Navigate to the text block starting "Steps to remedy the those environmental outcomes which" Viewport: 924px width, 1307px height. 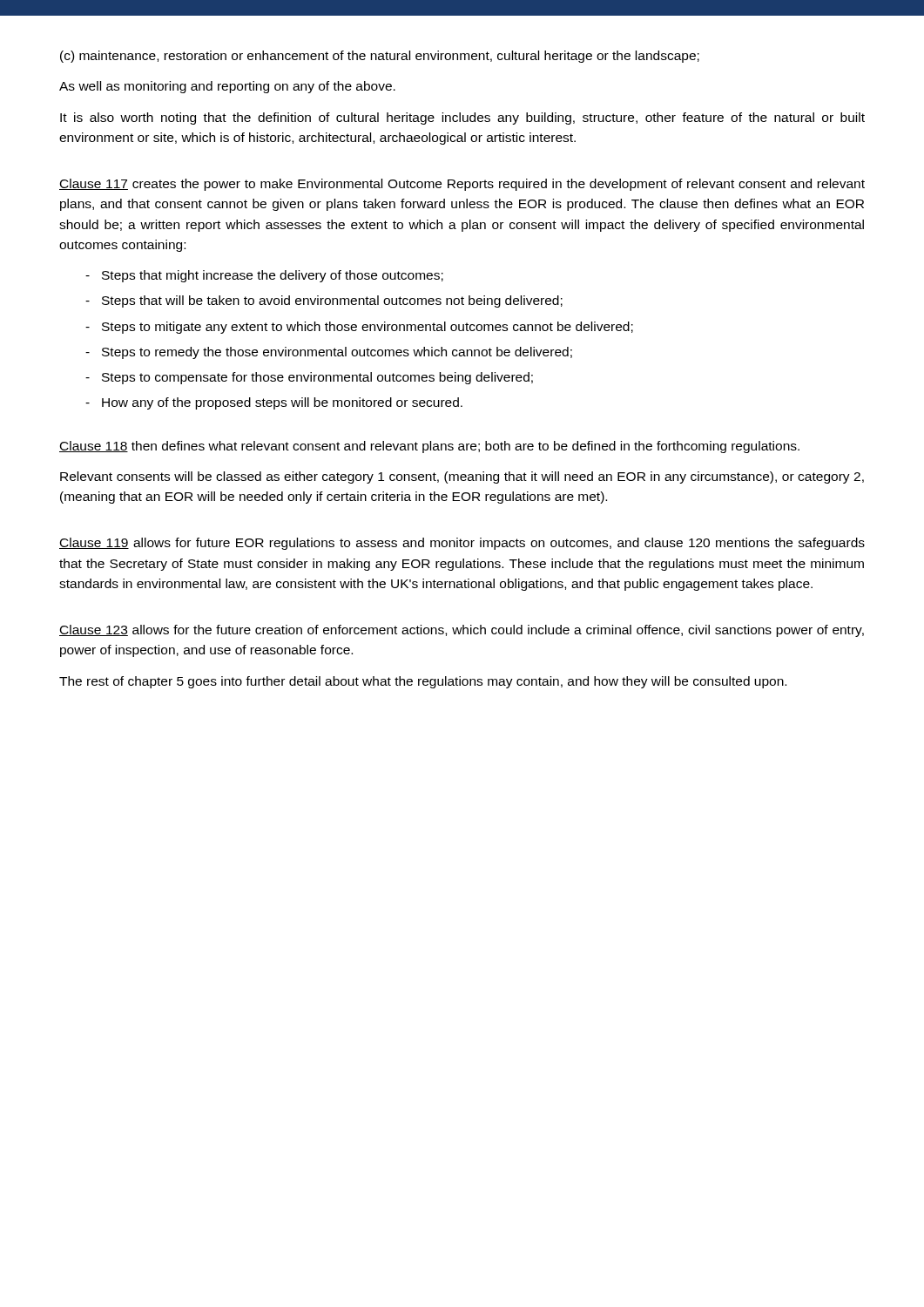[337, 351]
